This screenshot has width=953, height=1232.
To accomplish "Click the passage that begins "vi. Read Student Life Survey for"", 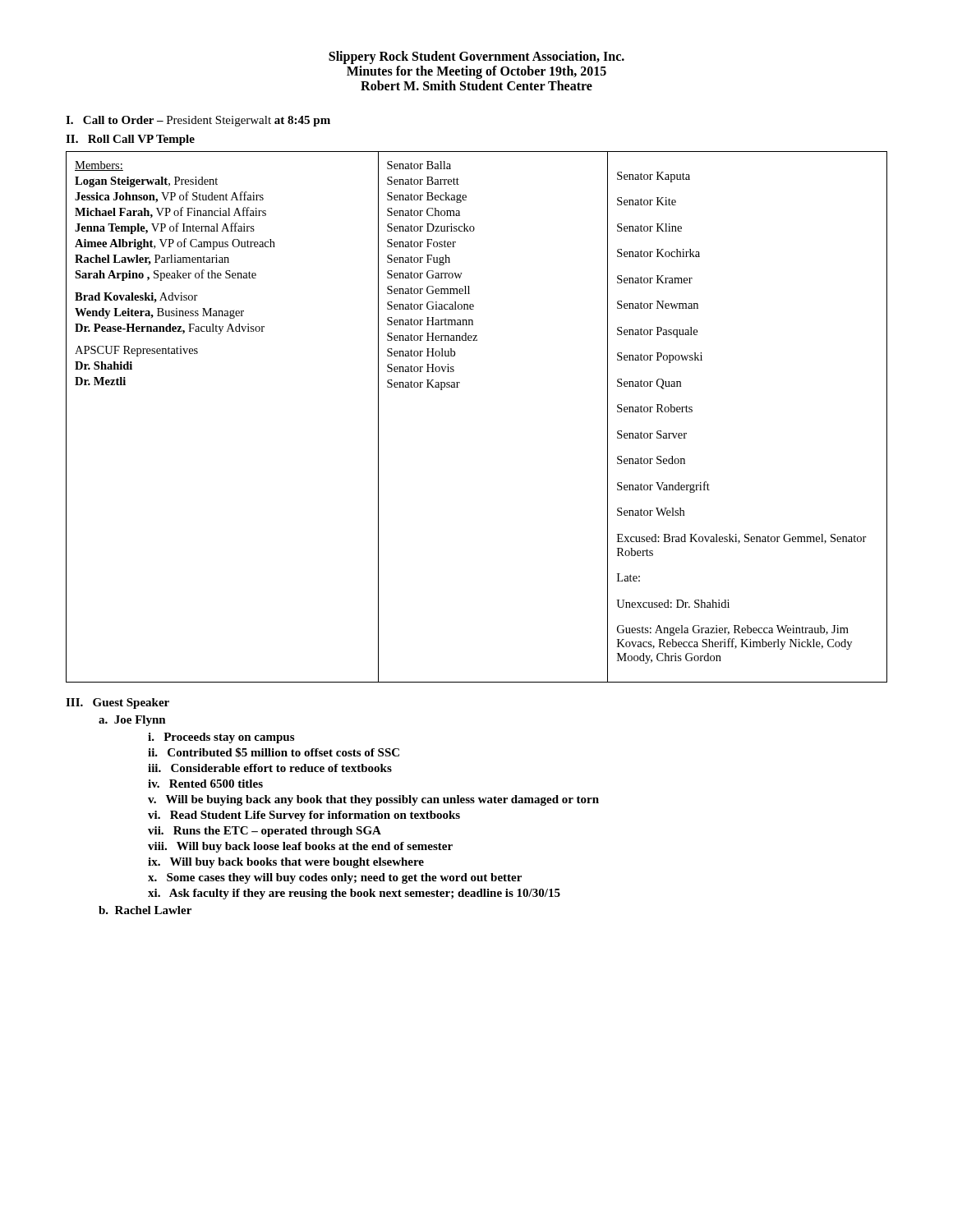I will click(x=304, y=814).
